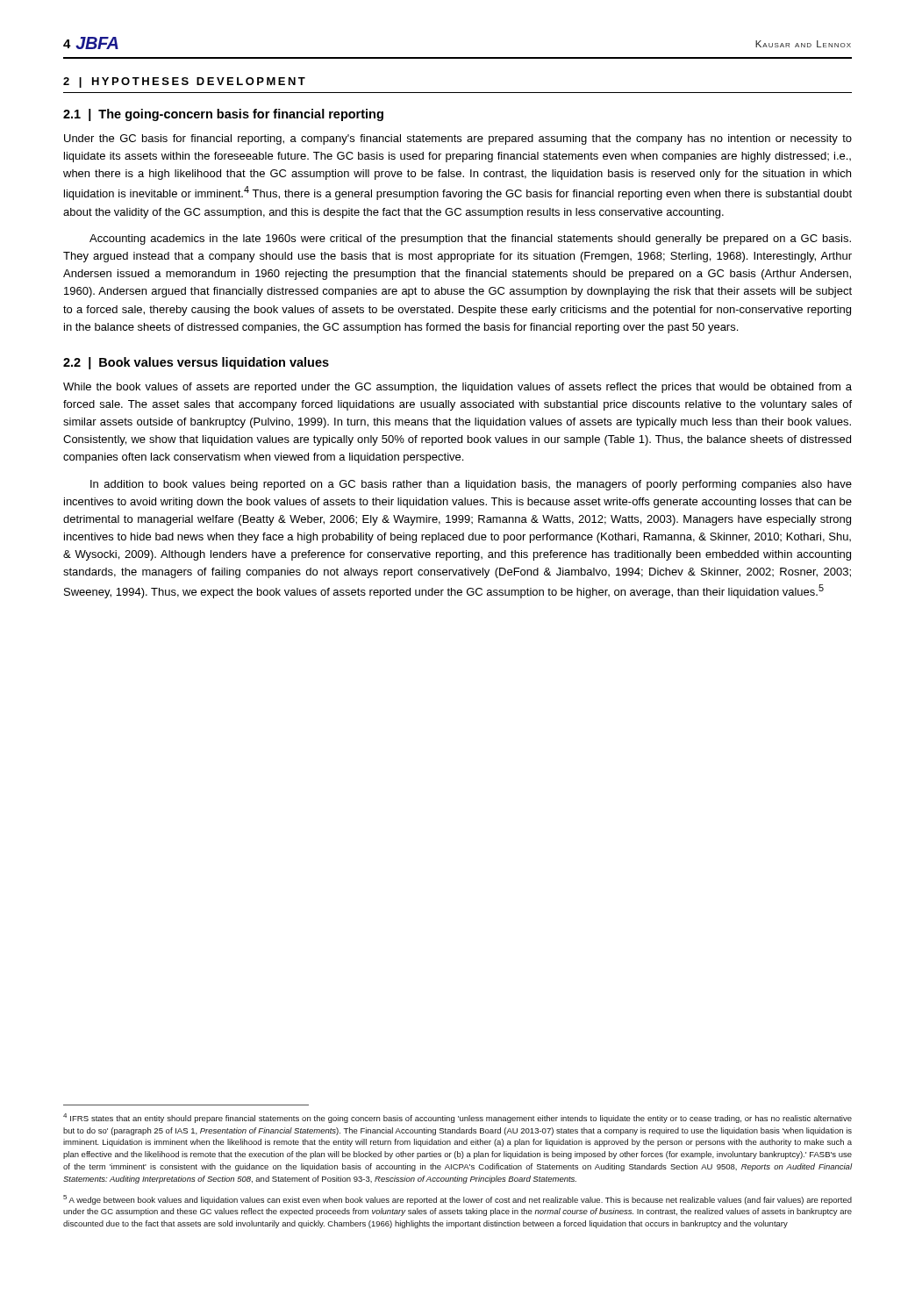Click the passage that begins "Under the GC"

(x=458, y=175)
